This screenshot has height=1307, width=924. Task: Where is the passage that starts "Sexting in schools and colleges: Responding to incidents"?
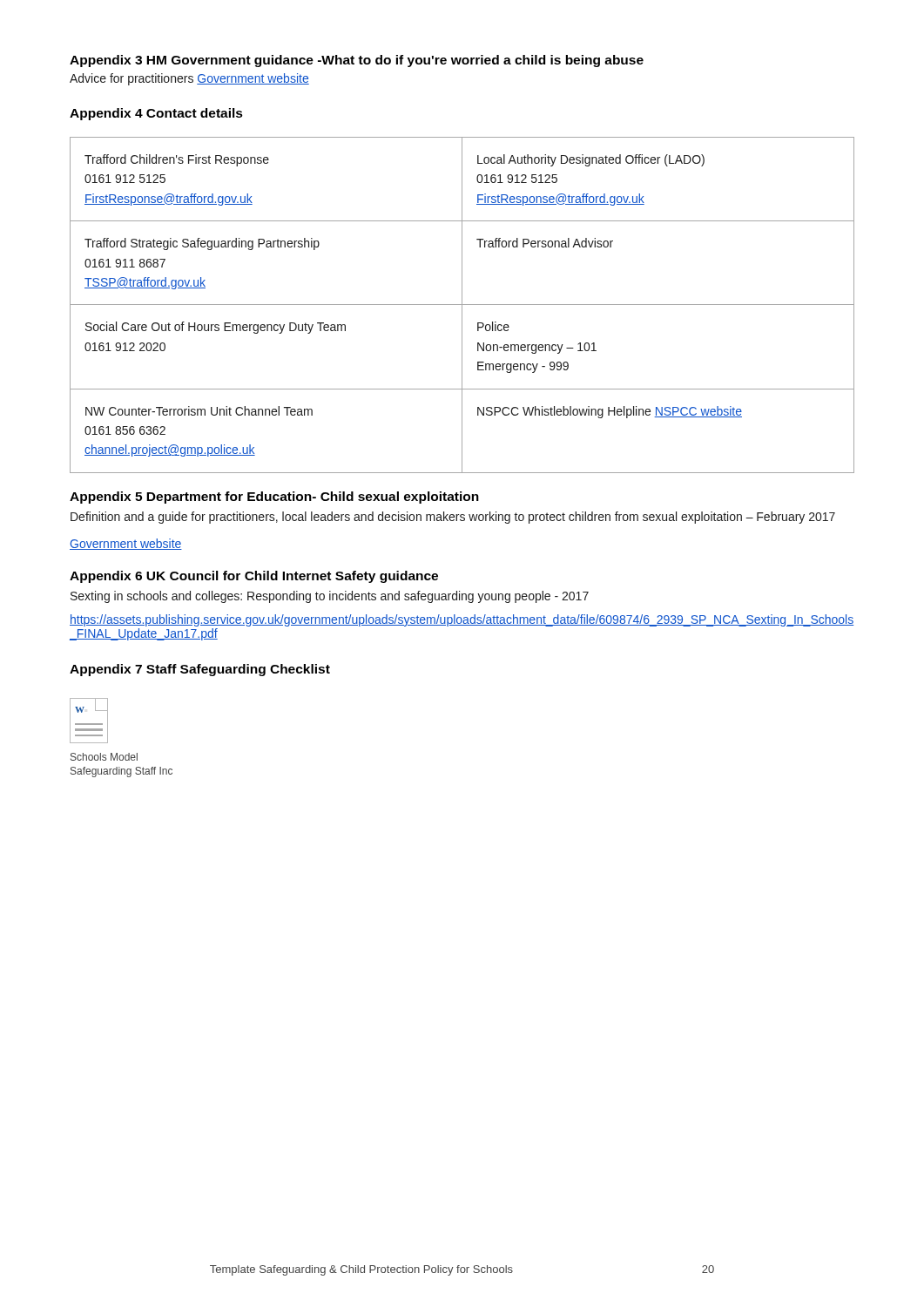point(329,596)
